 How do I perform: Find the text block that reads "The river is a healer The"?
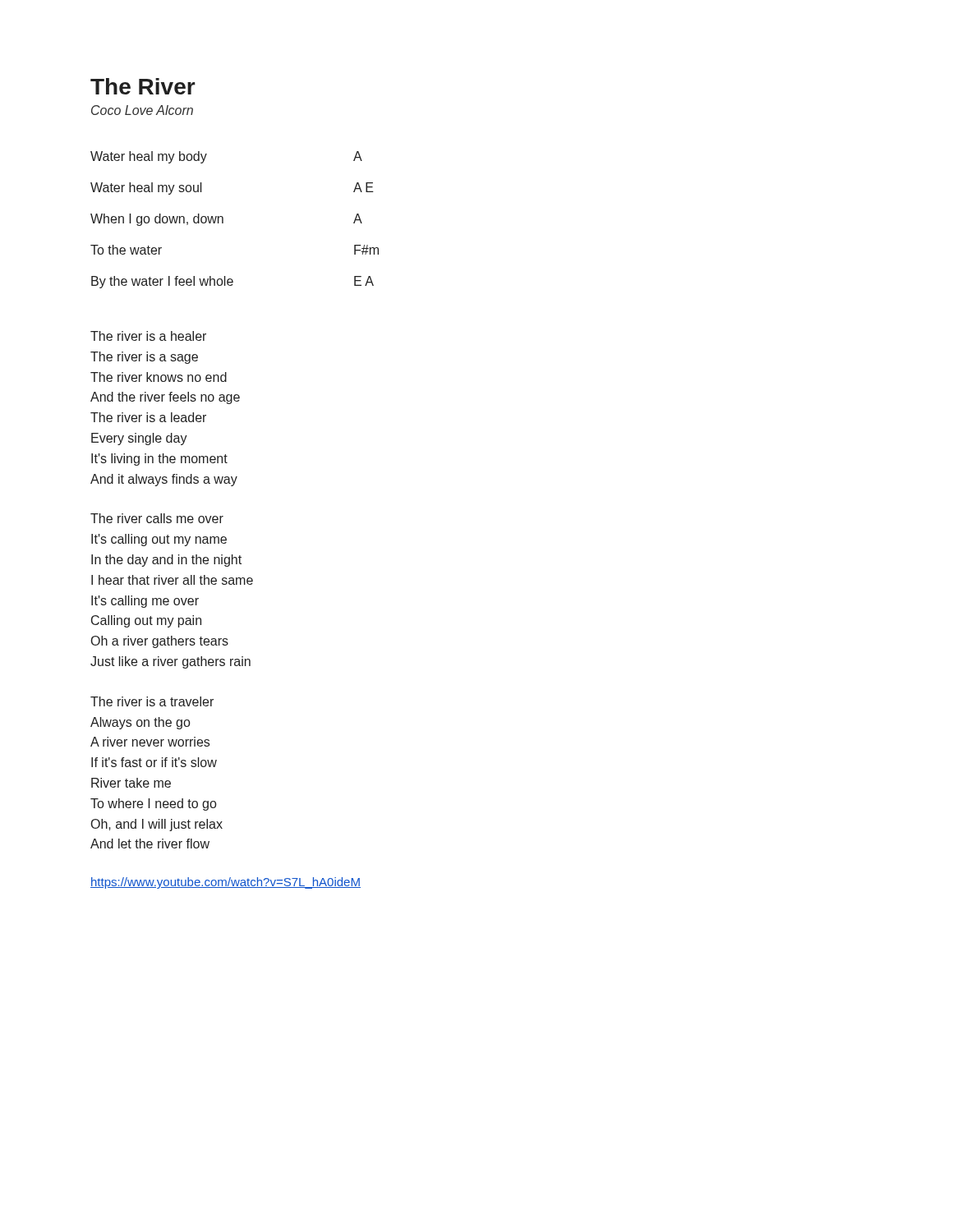tap(148, 336)
